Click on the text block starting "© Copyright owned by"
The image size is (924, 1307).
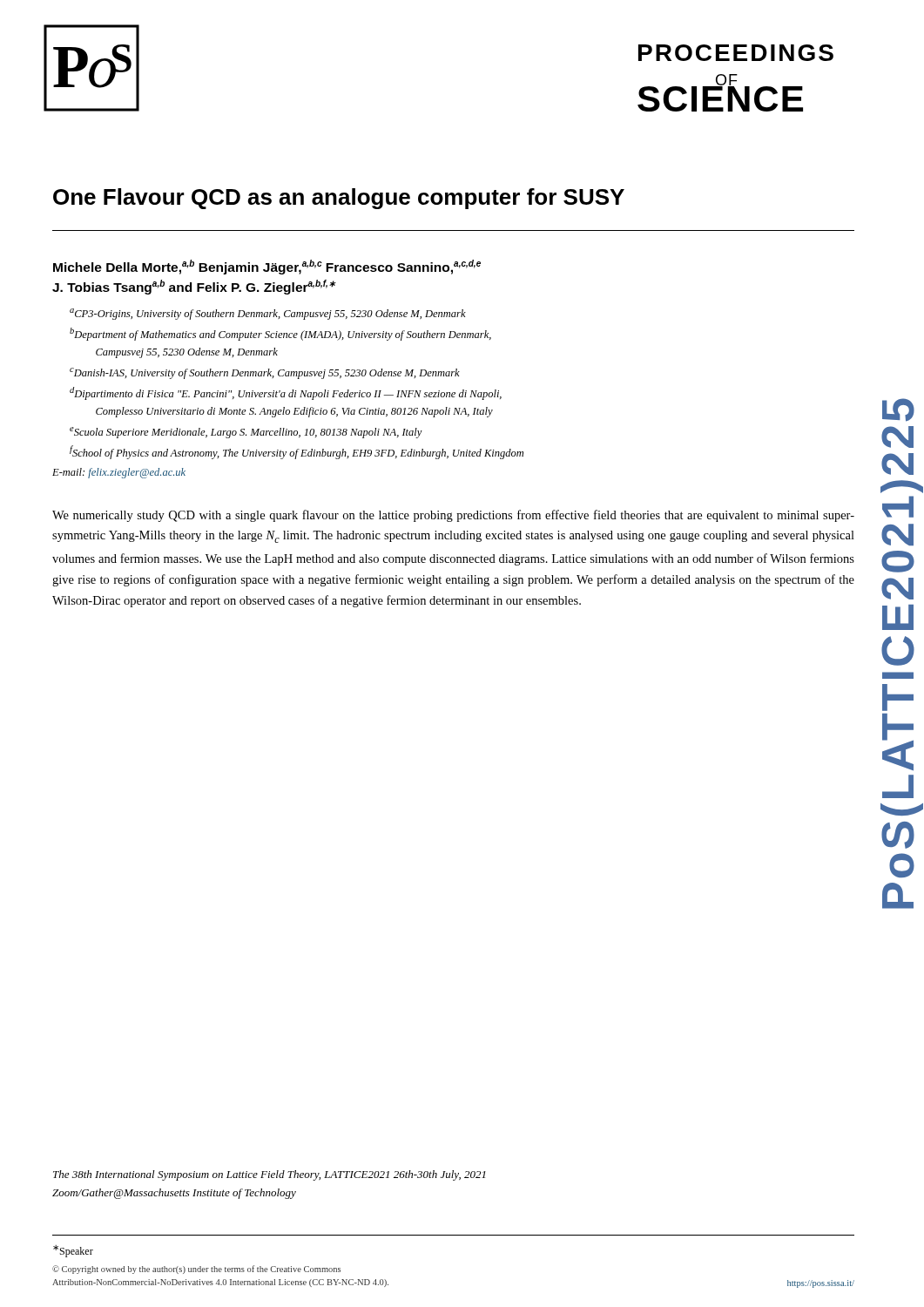pyautogui.click(x=221, y=1276)
